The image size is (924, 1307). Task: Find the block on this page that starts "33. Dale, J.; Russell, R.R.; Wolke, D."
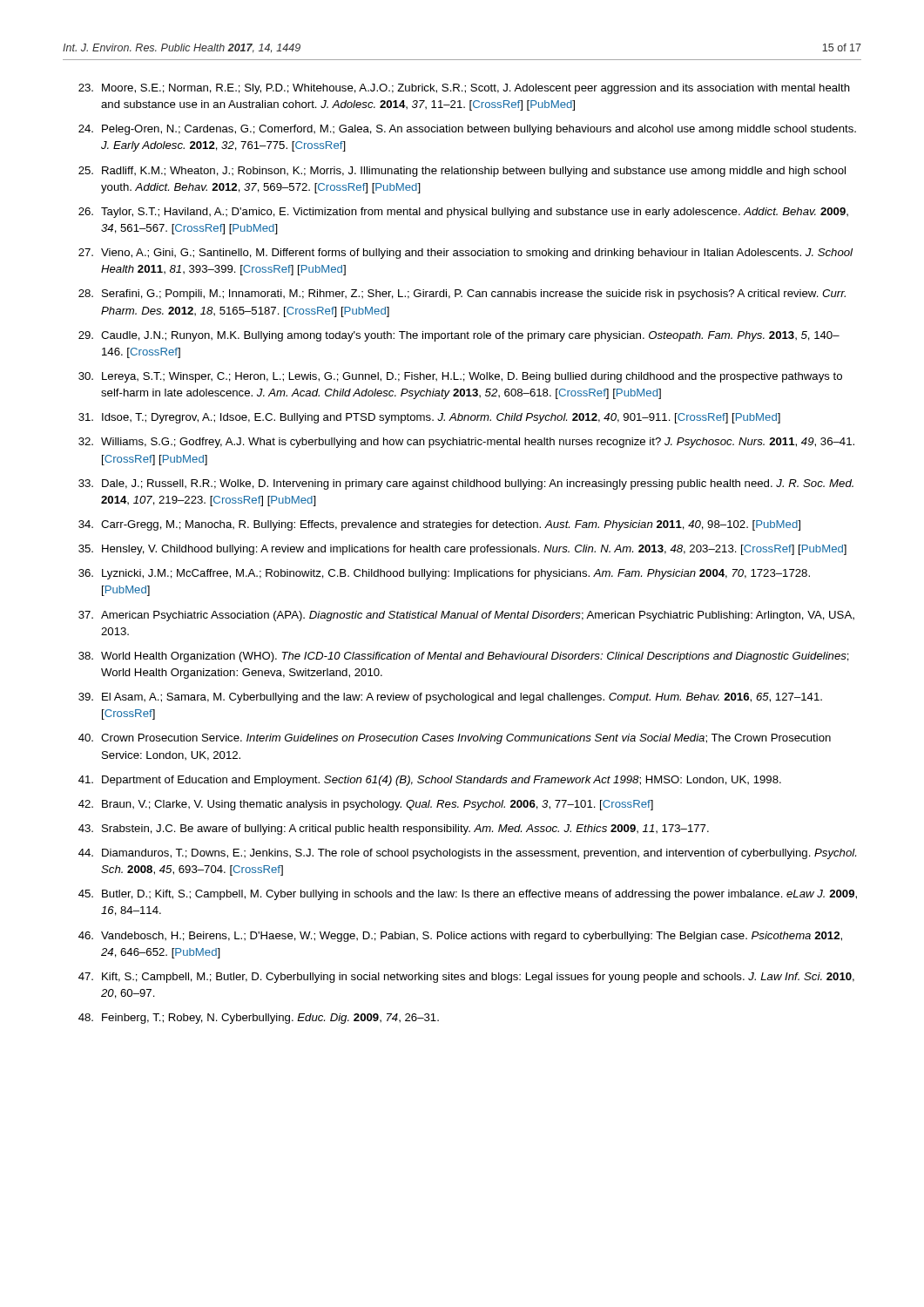coord(462,491)
